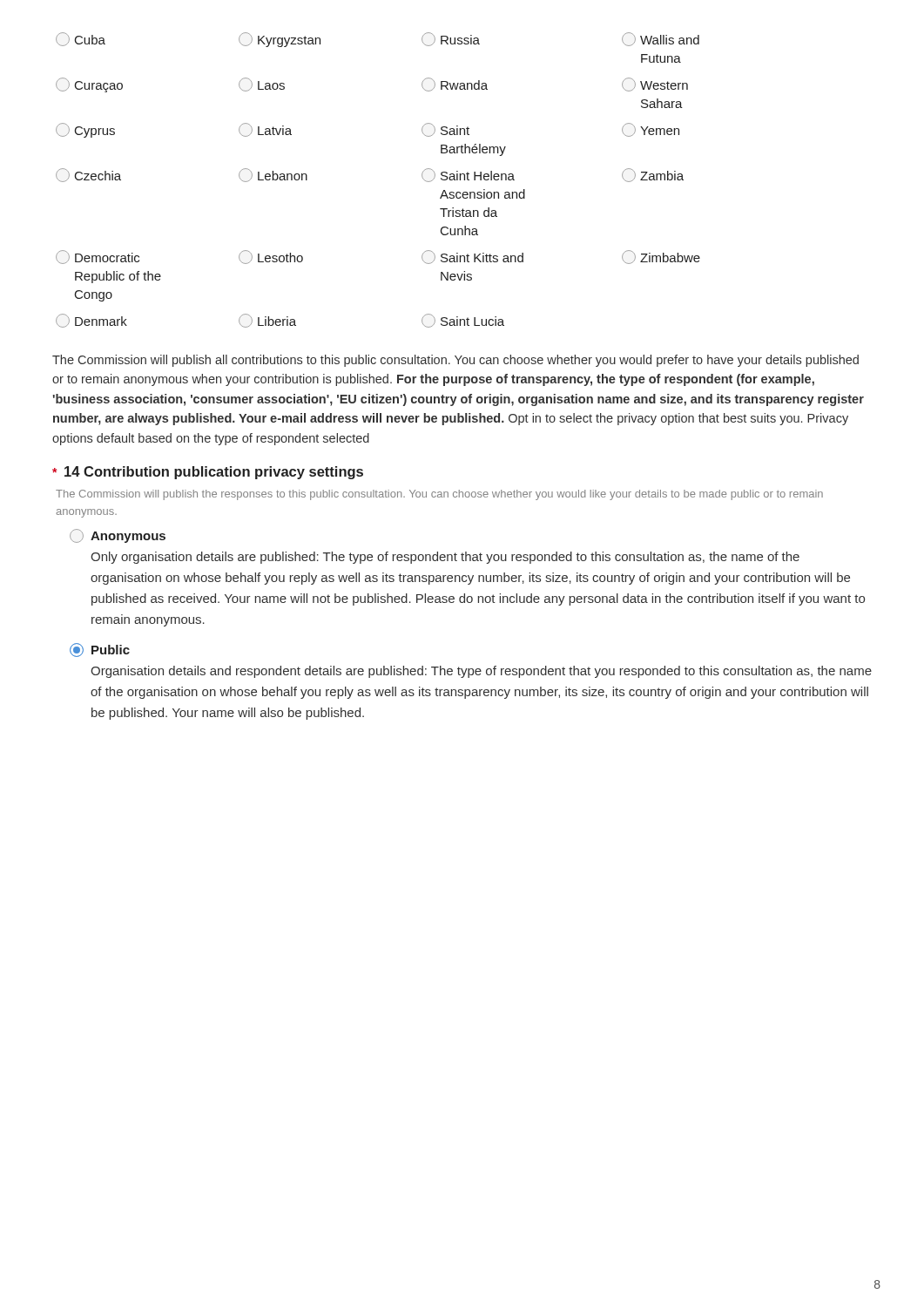Locate the block of text that opens with "Only organisation details"
The image size is (924, 1307).
pyautogui.click(x=478, y=588)
